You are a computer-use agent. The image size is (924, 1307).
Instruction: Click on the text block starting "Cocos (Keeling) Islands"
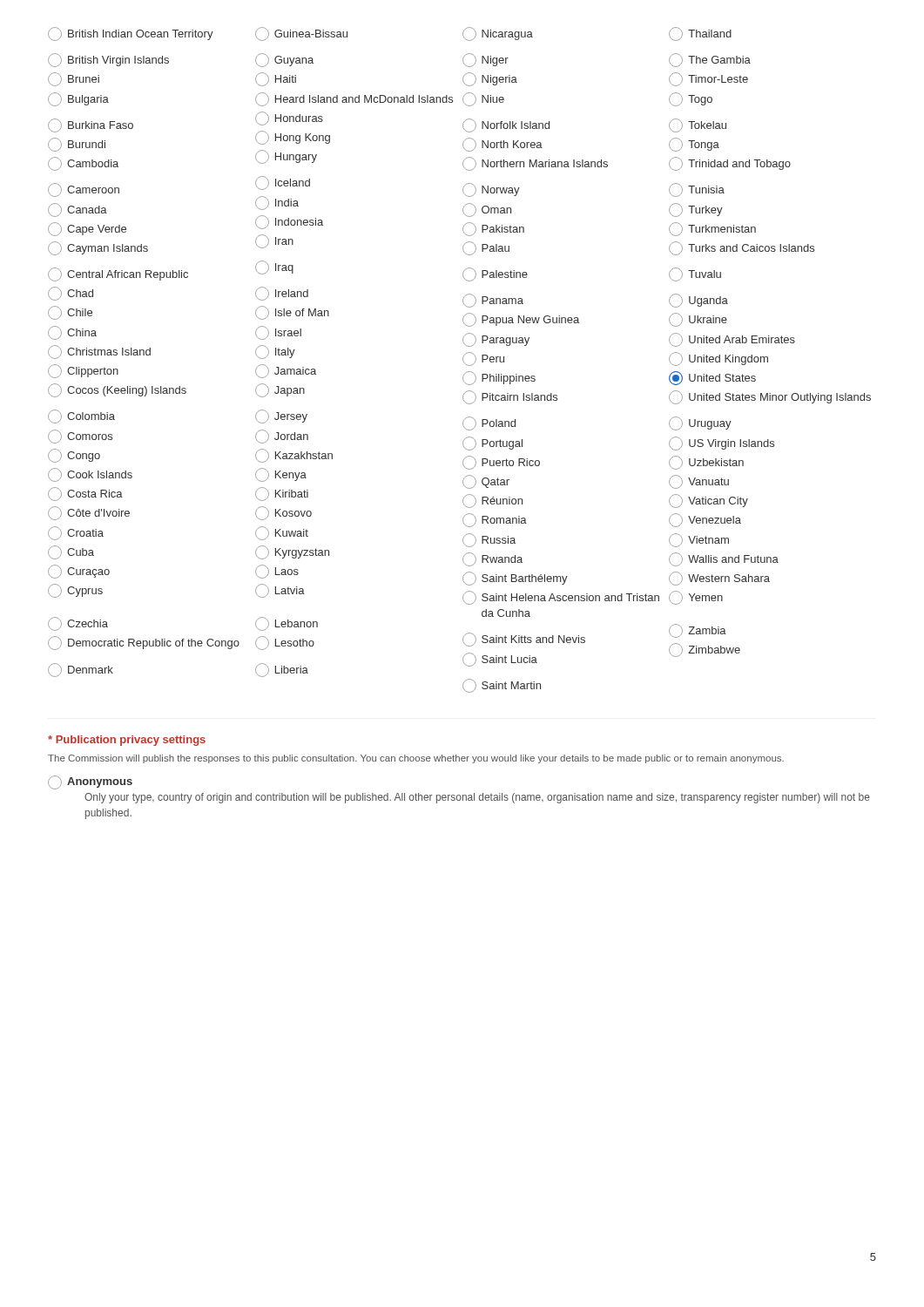[117, 391]
